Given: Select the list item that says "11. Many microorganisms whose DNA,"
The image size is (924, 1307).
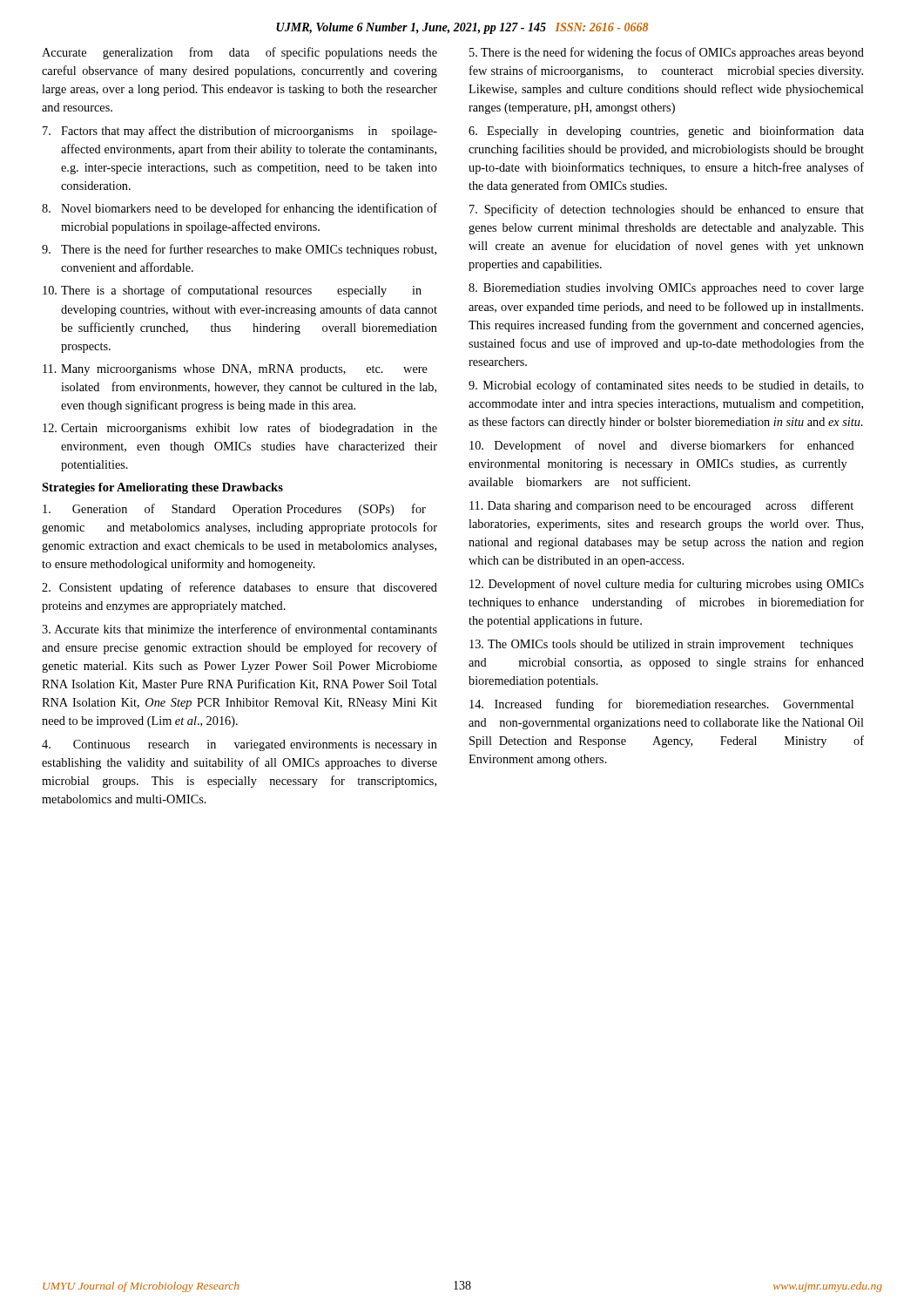Looking at the screenshot, I should 239,387.
